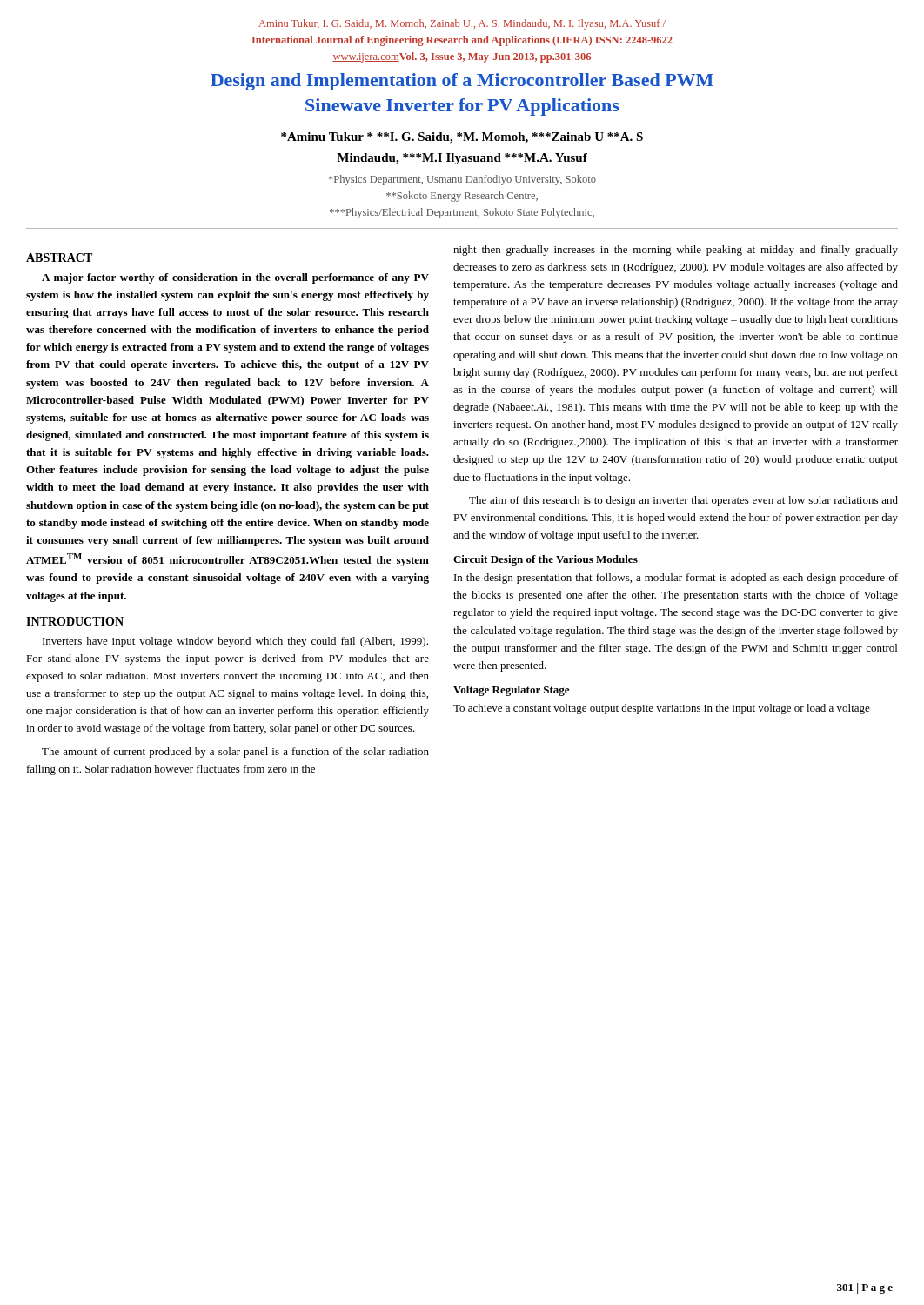Image resolution: width=924 pixels, height=1305 pixels.
Task: Click on the section header that says "Voltage Regulator Stage"
Action: point(511,689)
